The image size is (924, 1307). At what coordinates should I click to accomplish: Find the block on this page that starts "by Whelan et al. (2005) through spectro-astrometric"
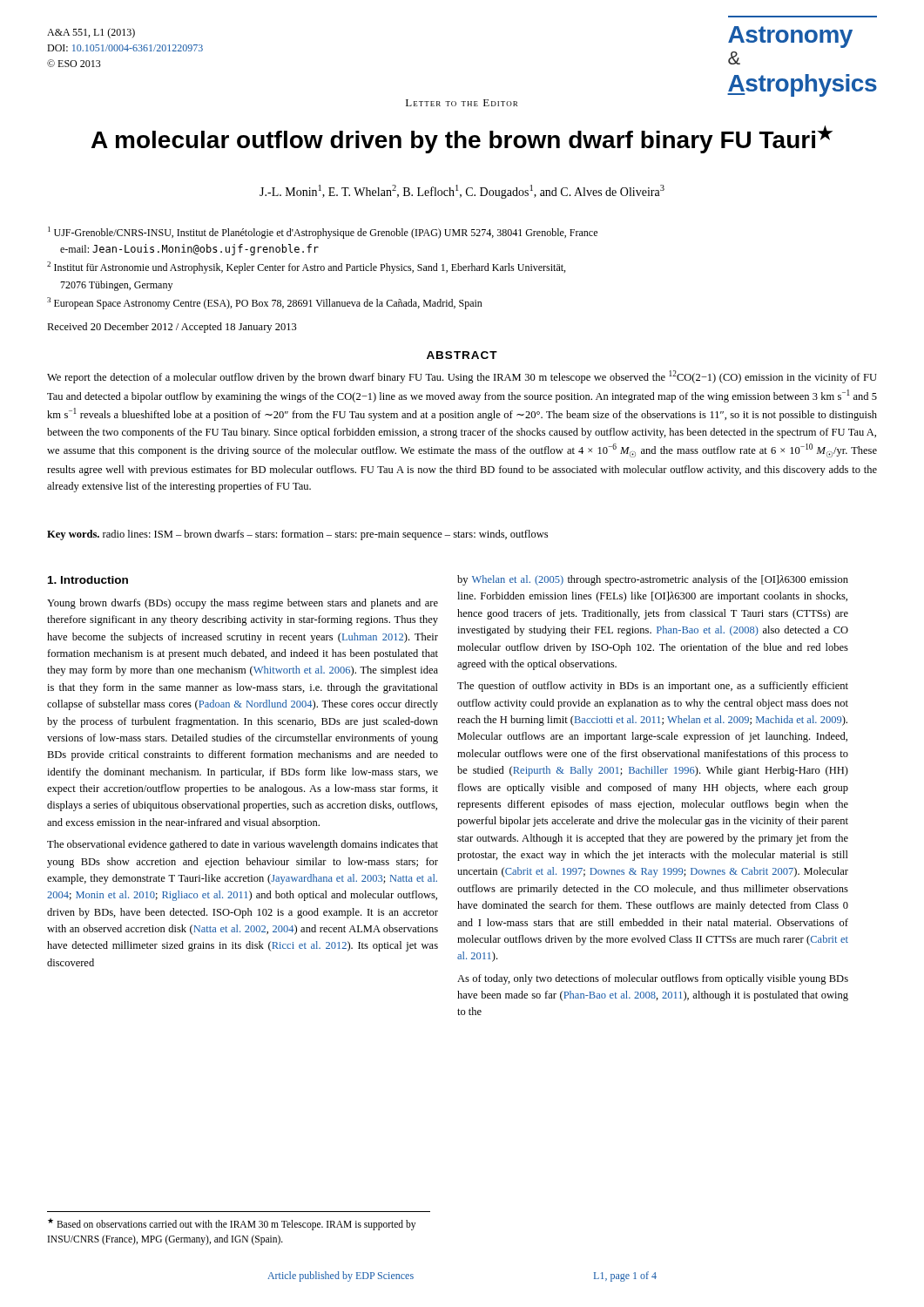pyautogui.click(x=653, y=796)
